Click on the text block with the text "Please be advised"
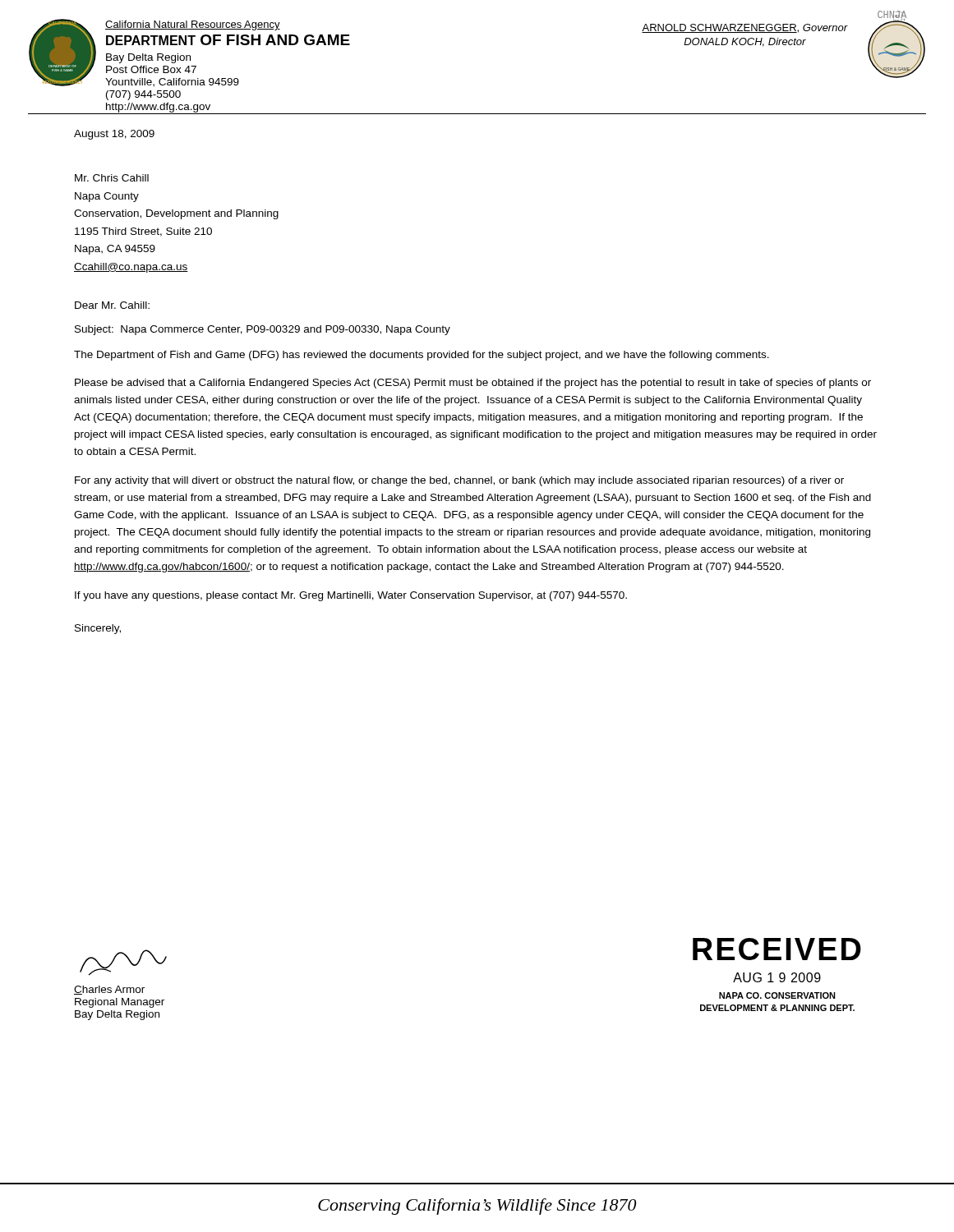 (x=475, y=417)
